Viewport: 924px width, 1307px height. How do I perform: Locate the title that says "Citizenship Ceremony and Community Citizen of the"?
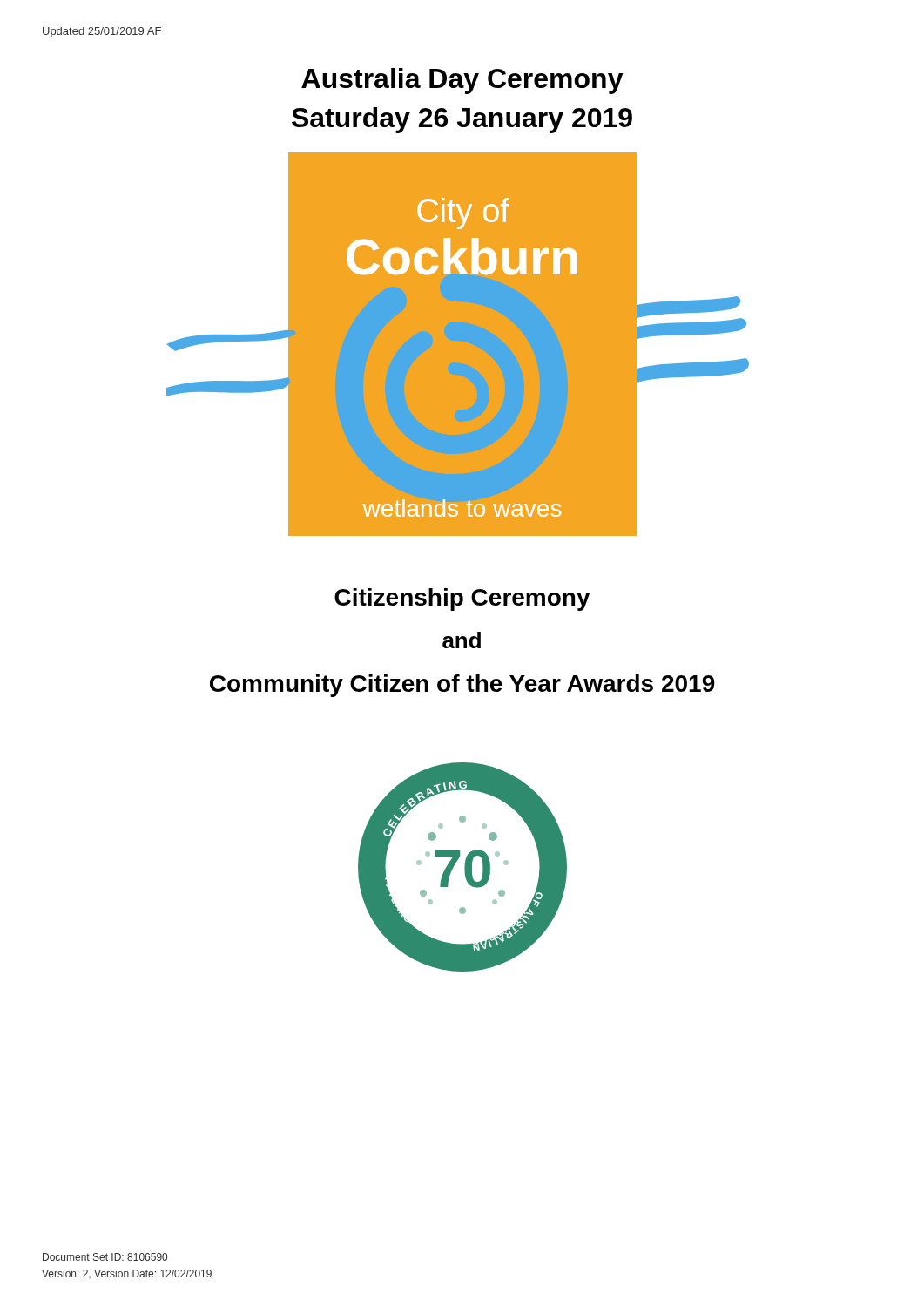pos(462,641)
